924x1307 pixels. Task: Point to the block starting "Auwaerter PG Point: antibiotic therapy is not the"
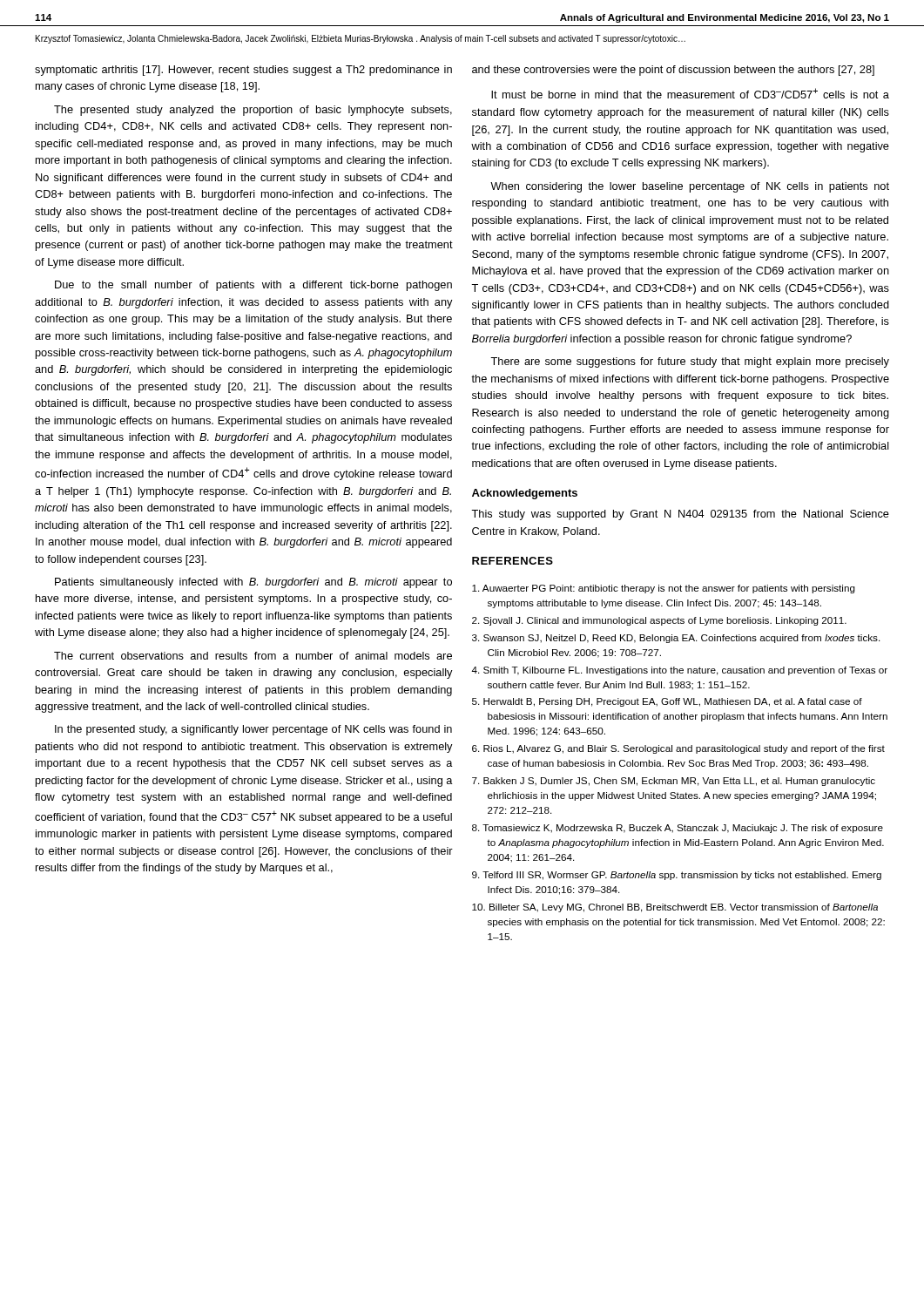663,595
